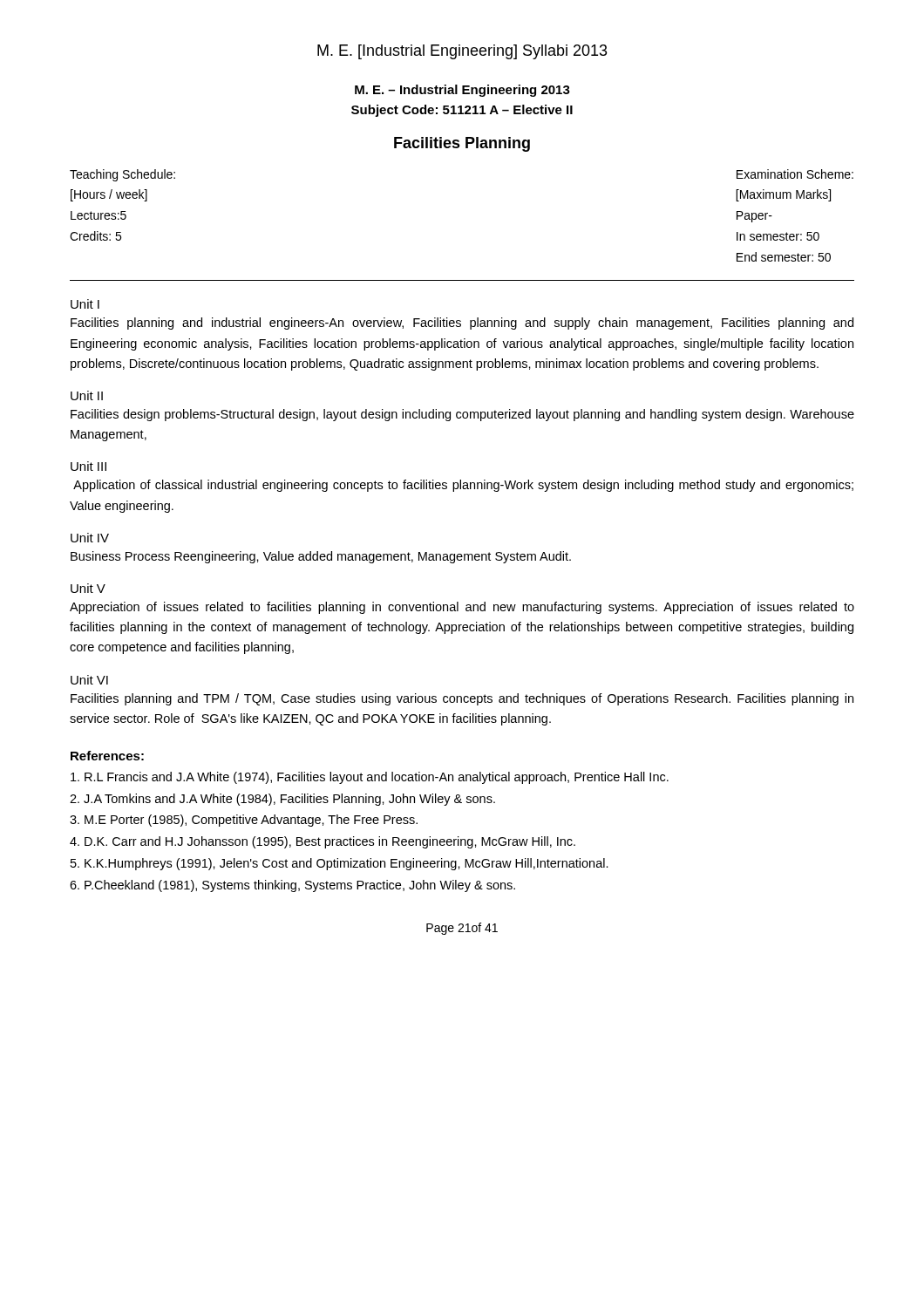
Task: Select the text block that reads "Facilities design problems-Structural design, layout design including"
Action: point(462,424)
